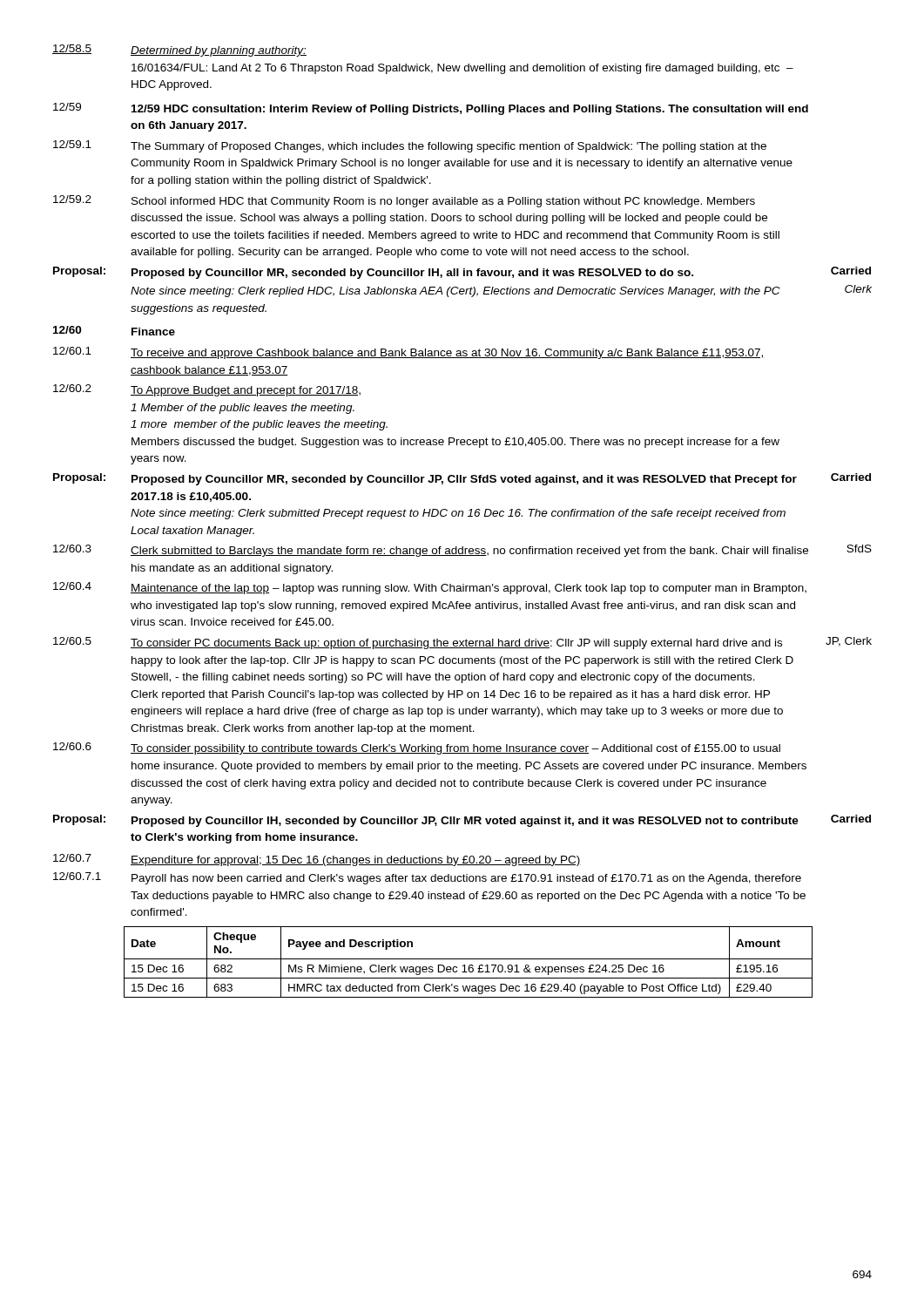Screen dimensions: 1307x924
Task: Find the list item that says "12/59 12/59 HDC consultation: Interim Review"
Action: click(x=431, y=117)
